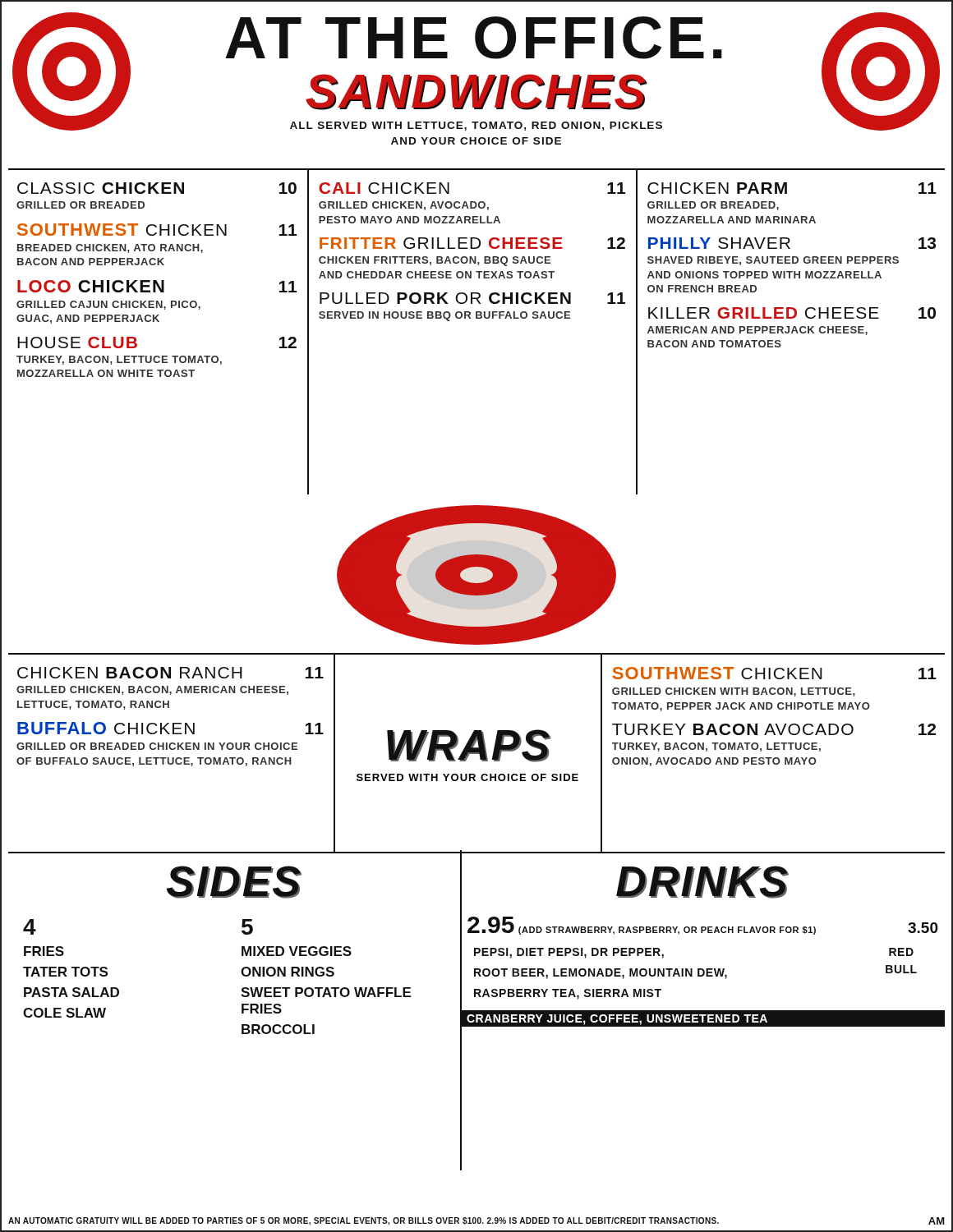Find the list item that says "PHILLY SHAVER 13 SHAVED"
The image size is (953, 1232).
click(792, 265)
